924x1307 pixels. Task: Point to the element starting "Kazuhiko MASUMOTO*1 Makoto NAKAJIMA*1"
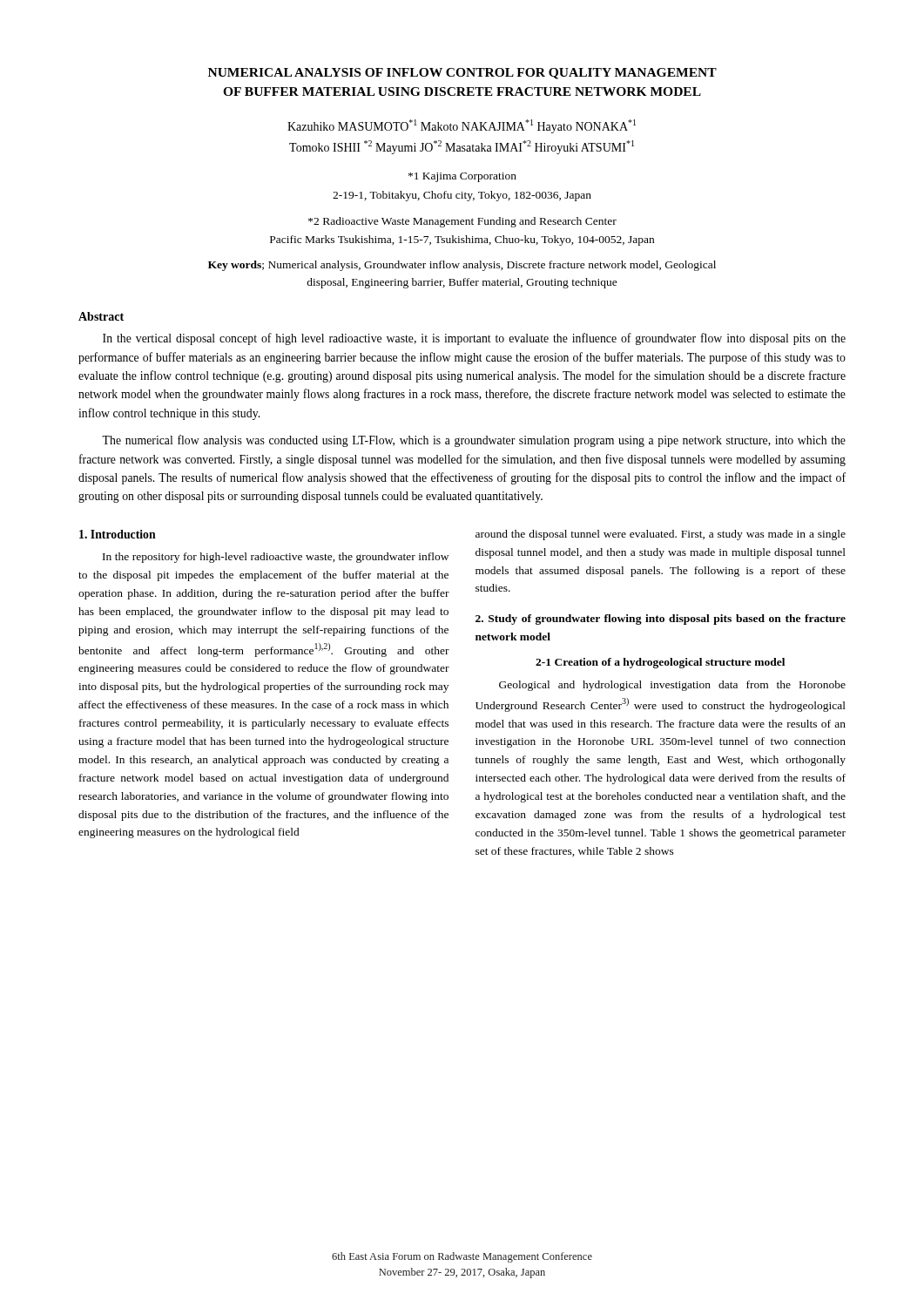[x=462, y=136]
